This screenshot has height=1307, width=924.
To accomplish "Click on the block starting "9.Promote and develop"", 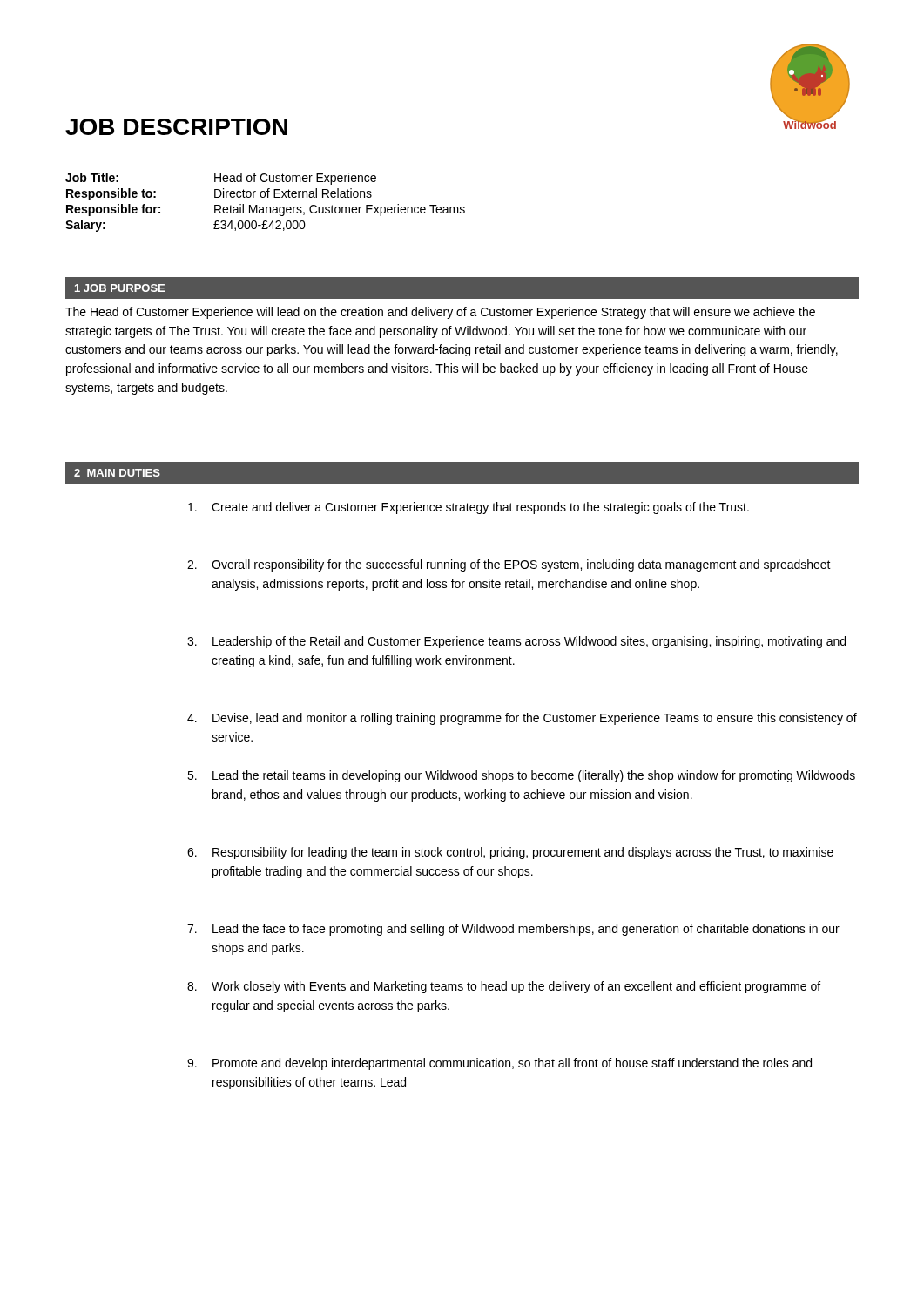I will 462,1073.
